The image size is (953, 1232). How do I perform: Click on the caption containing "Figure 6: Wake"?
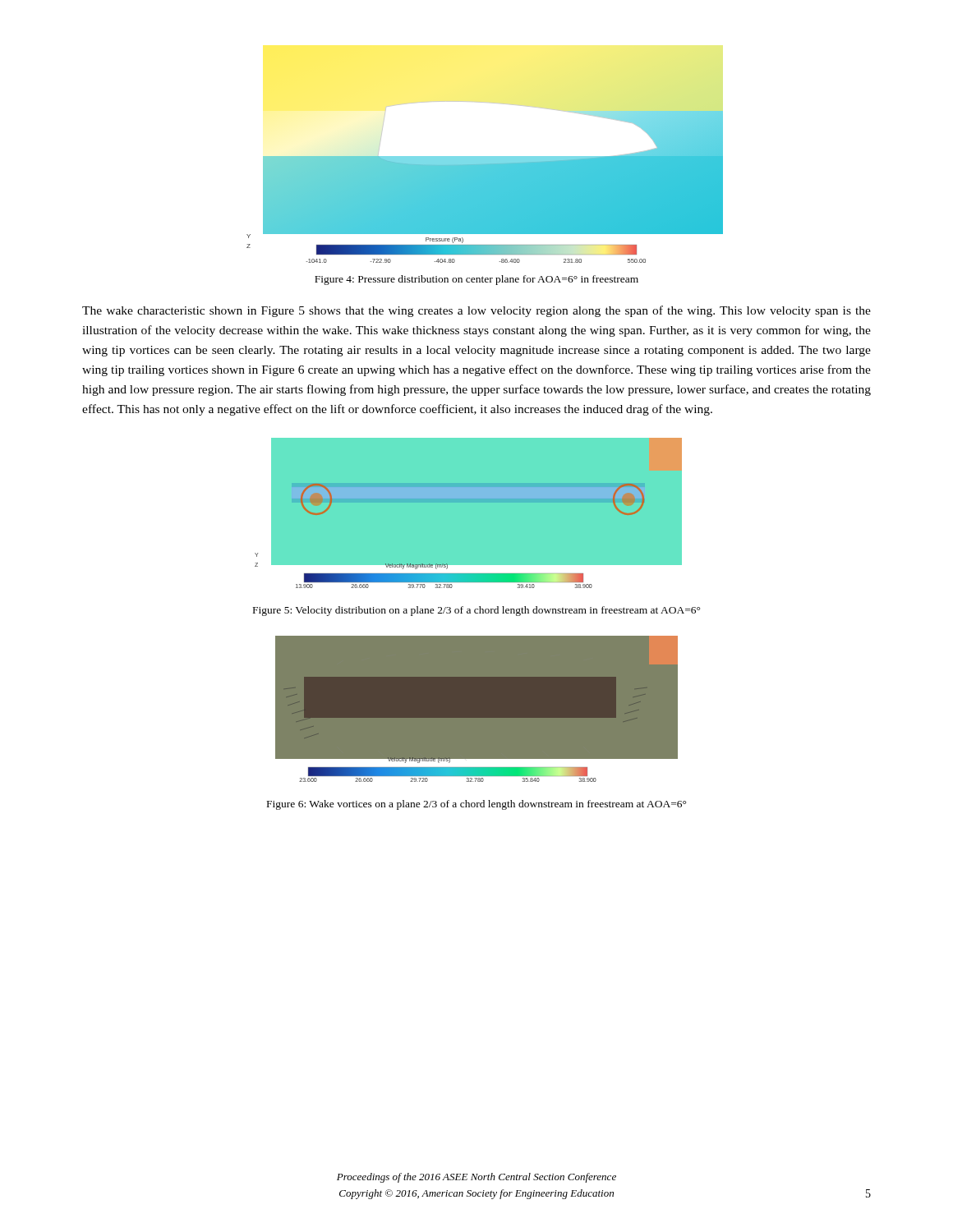(x=476, y=804)
